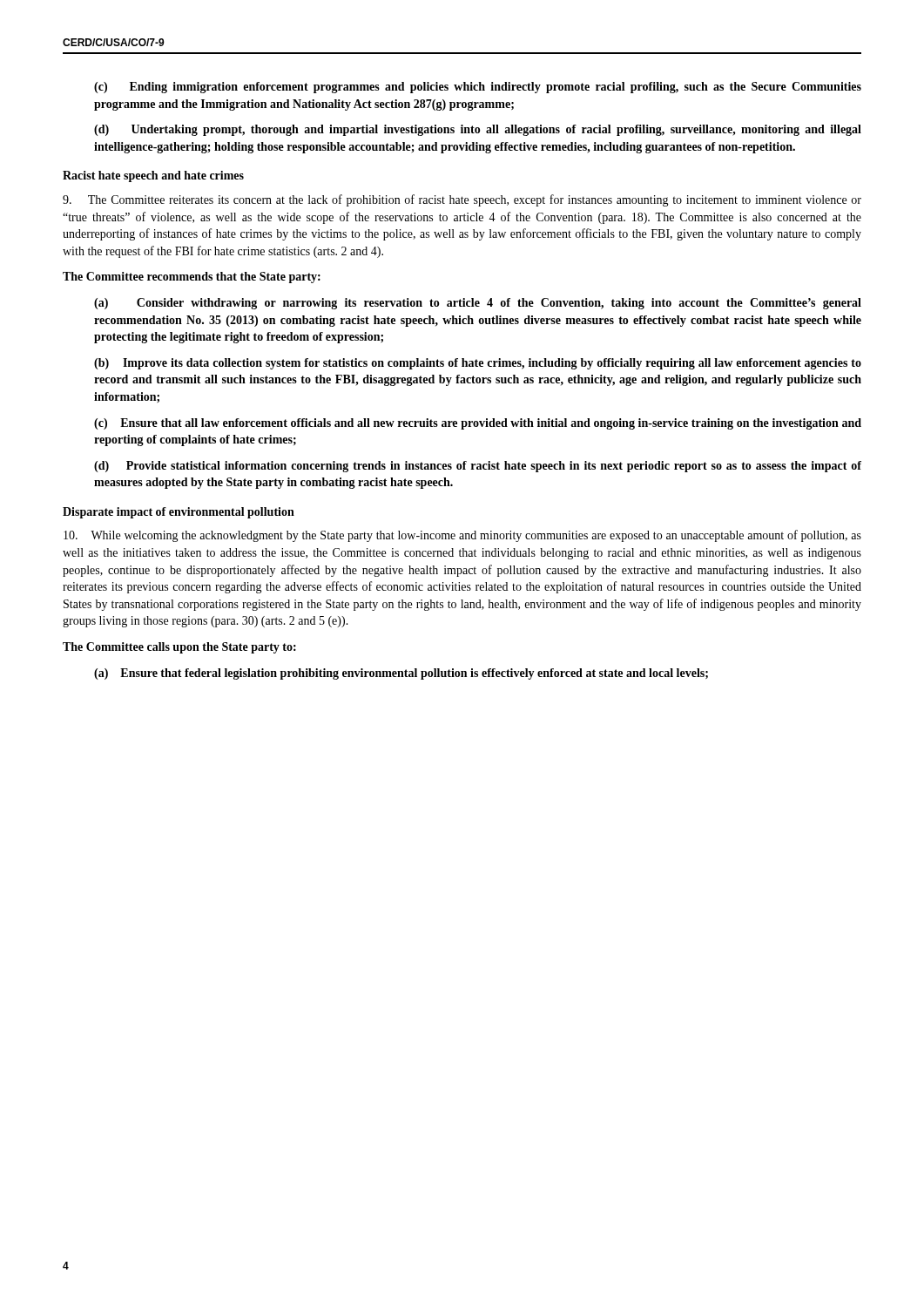Find the text block with the text "While welcoming the acknowledgment by the State party"
924x1307 pixels.
point(462,579)
